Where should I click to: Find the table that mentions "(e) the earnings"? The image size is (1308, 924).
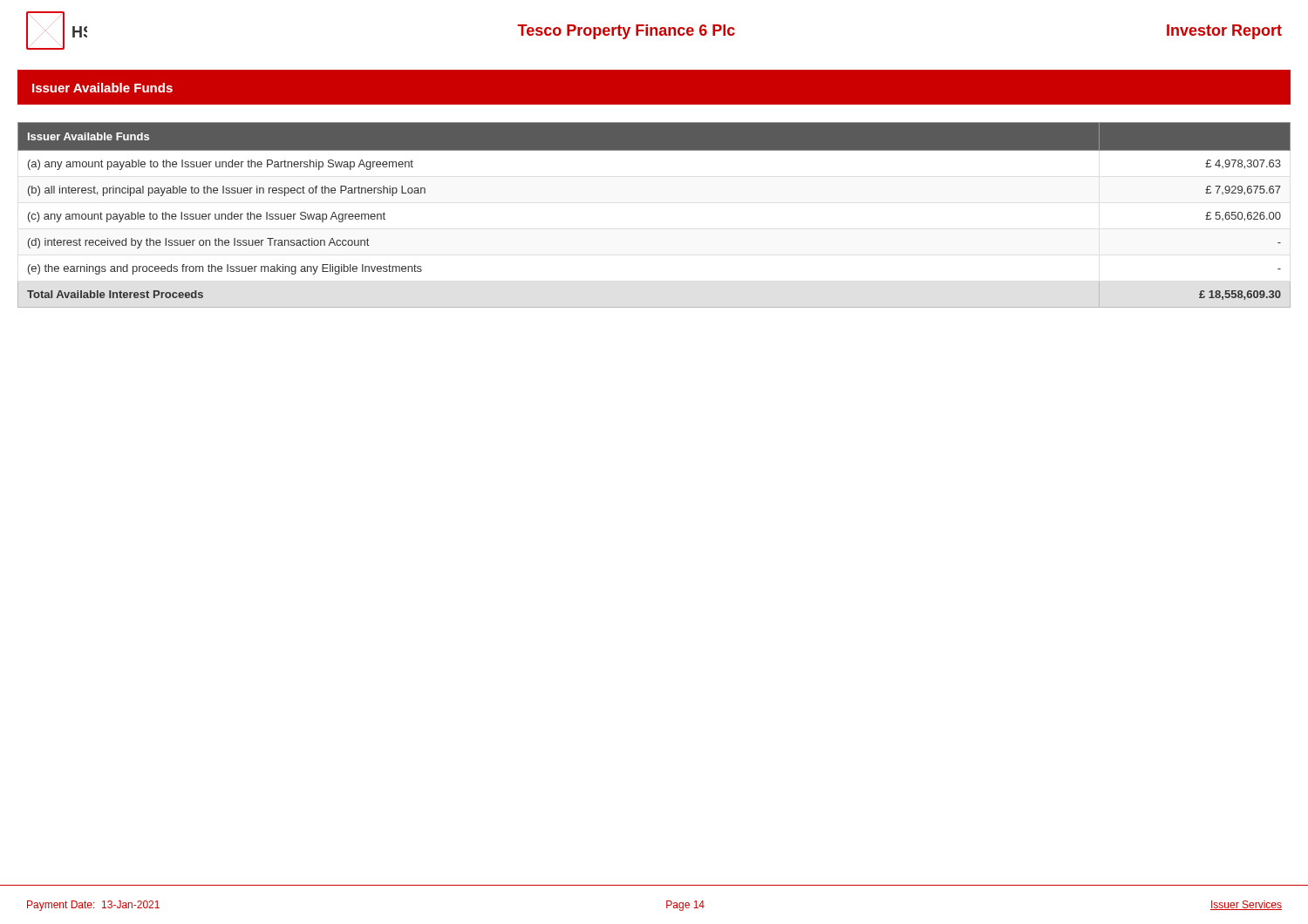[x=654, y=215]
